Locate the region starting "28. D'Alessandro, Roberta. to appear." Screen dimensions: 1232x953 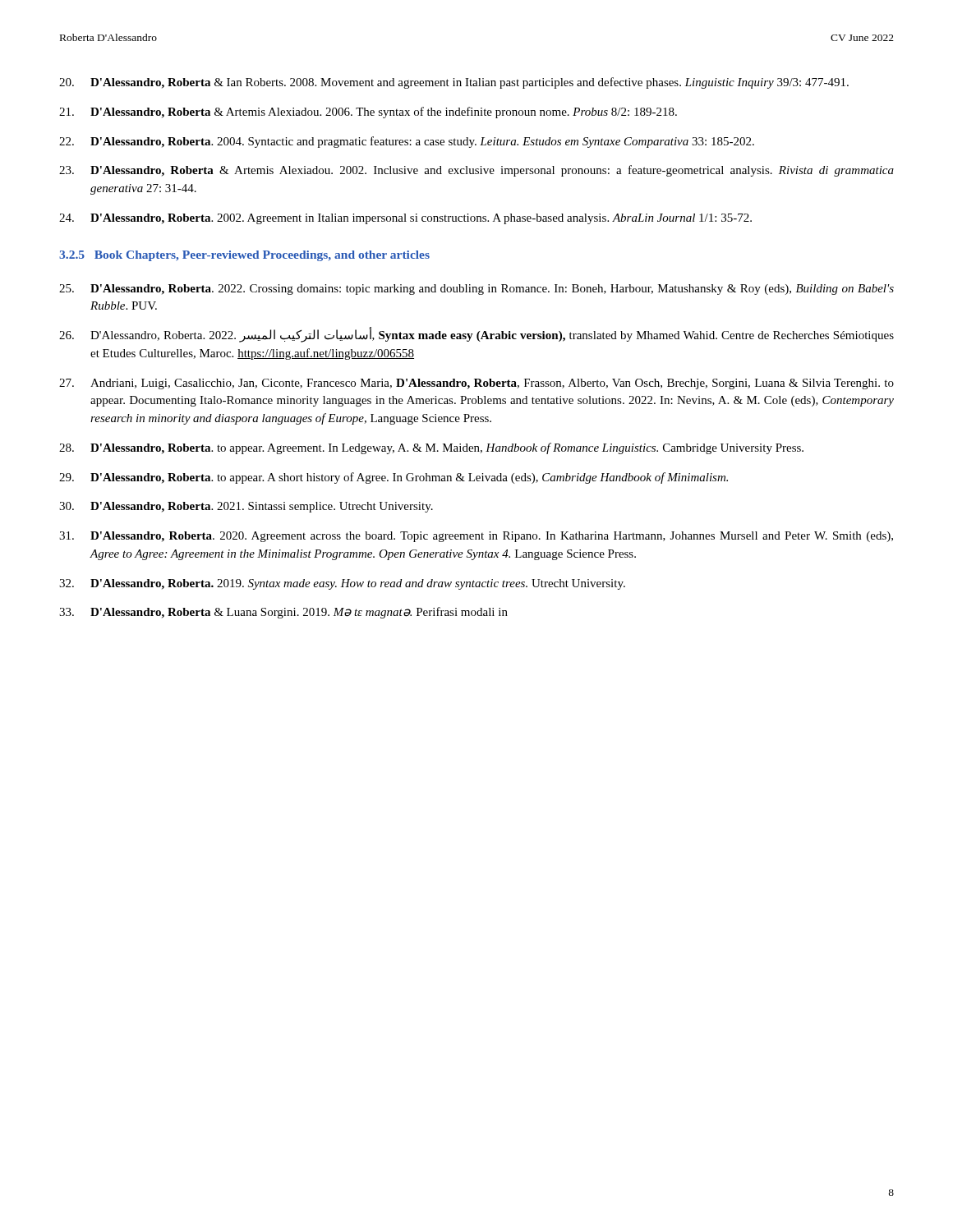pos(476,448)
